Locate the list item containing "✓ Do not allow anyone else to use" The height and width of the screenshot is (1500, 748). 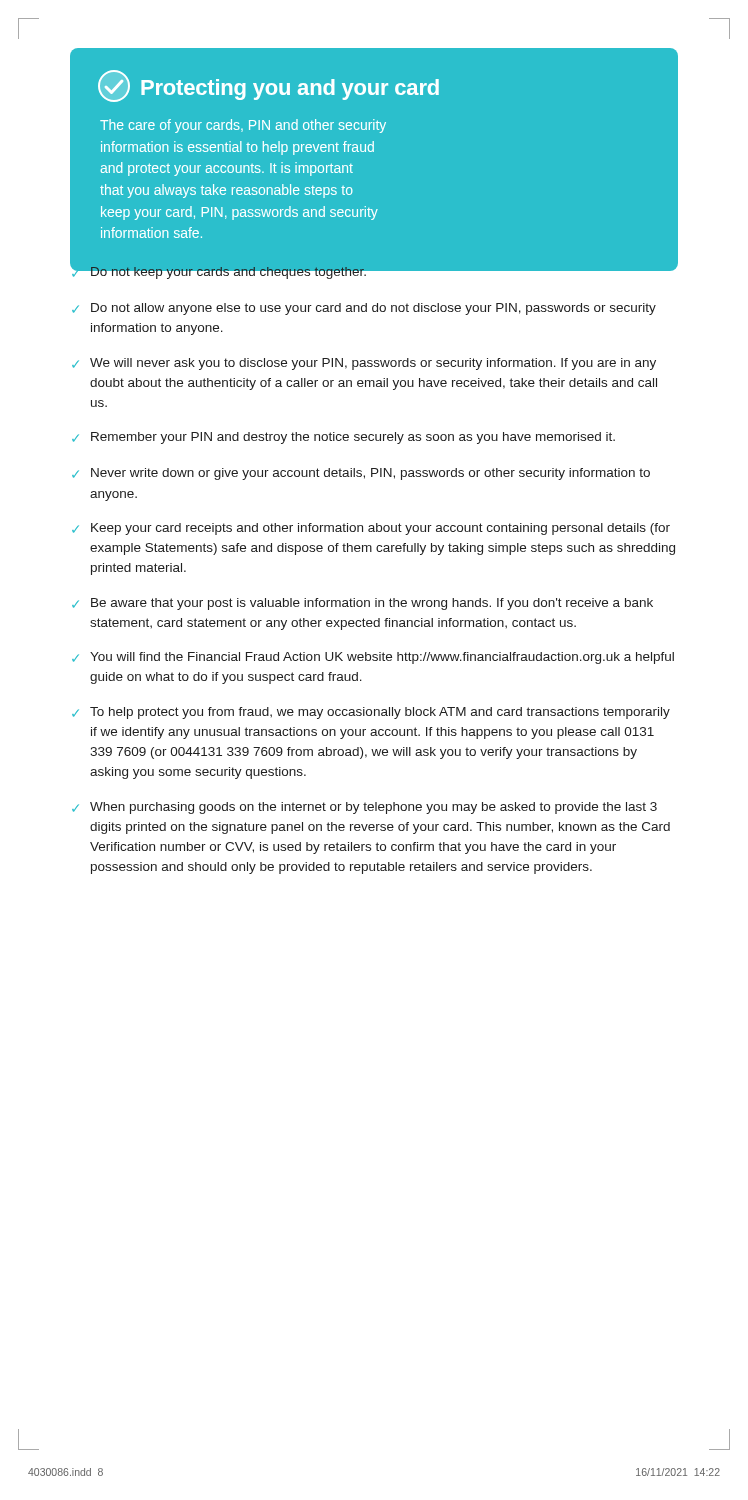tap(374, 318)
